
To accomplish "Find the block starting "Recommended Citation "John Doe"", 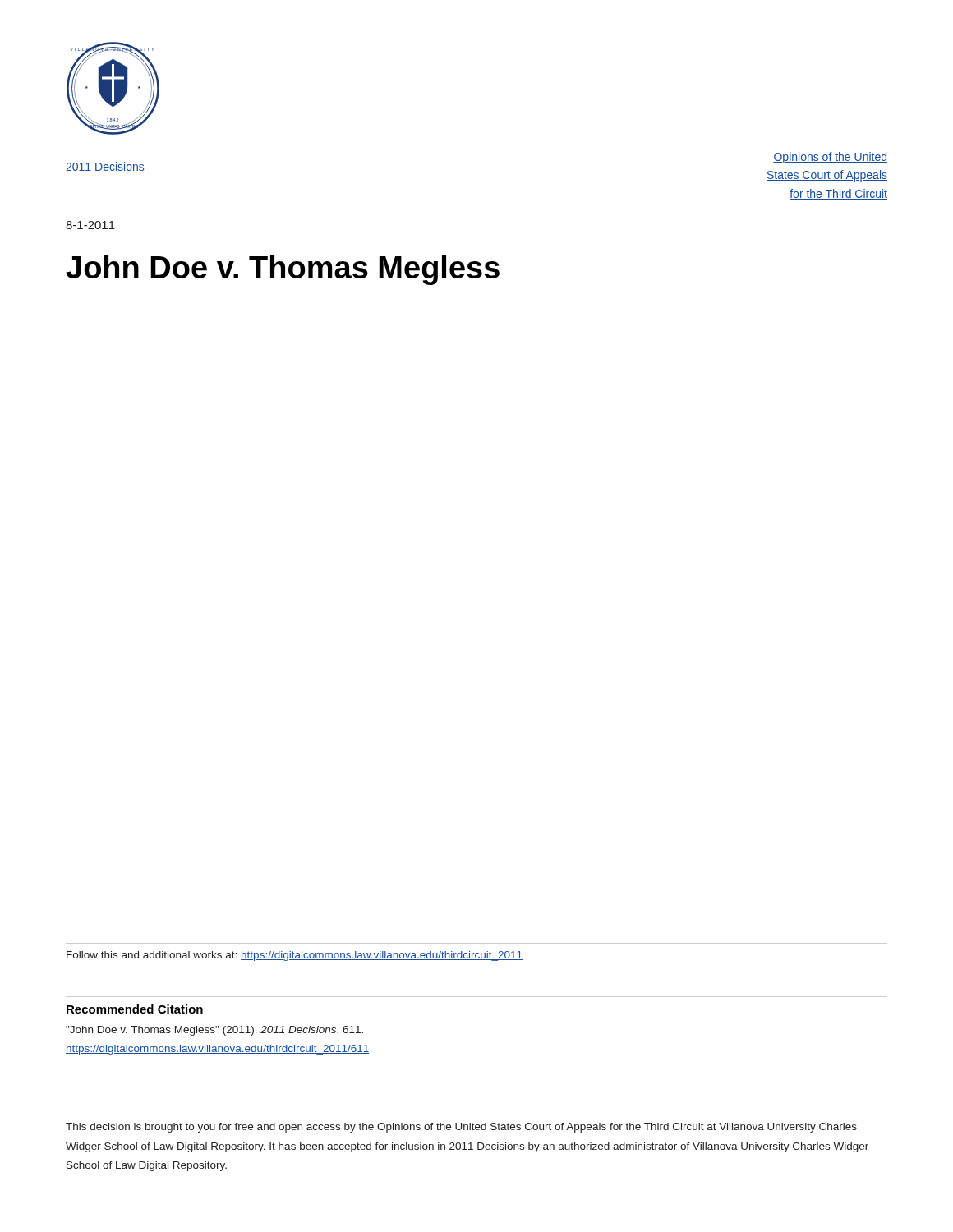I will [x=135, y=1009].
